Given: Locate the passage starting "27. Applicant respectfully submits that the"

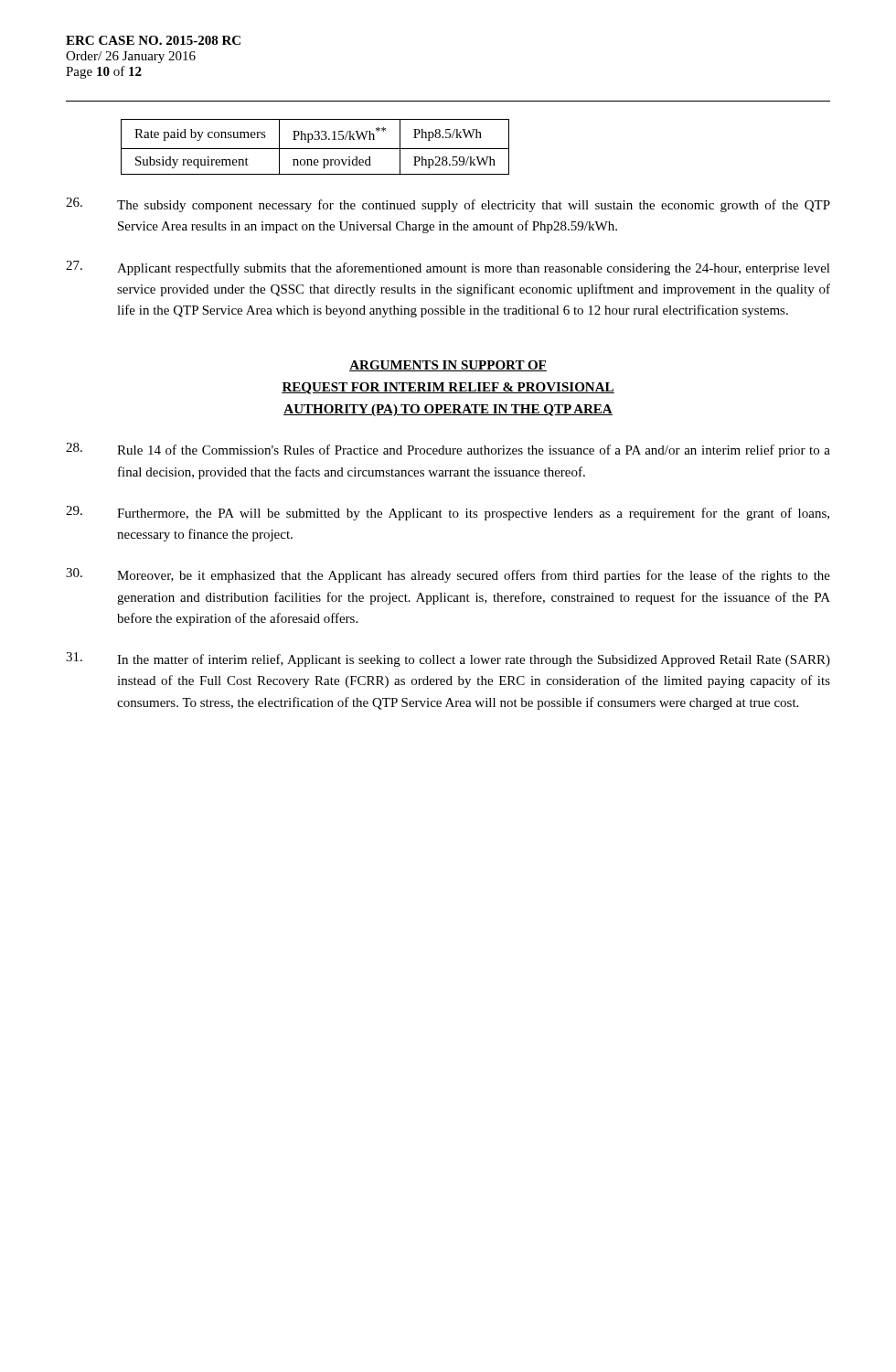Looking at the screenshot, I should [x=448, y=289].
